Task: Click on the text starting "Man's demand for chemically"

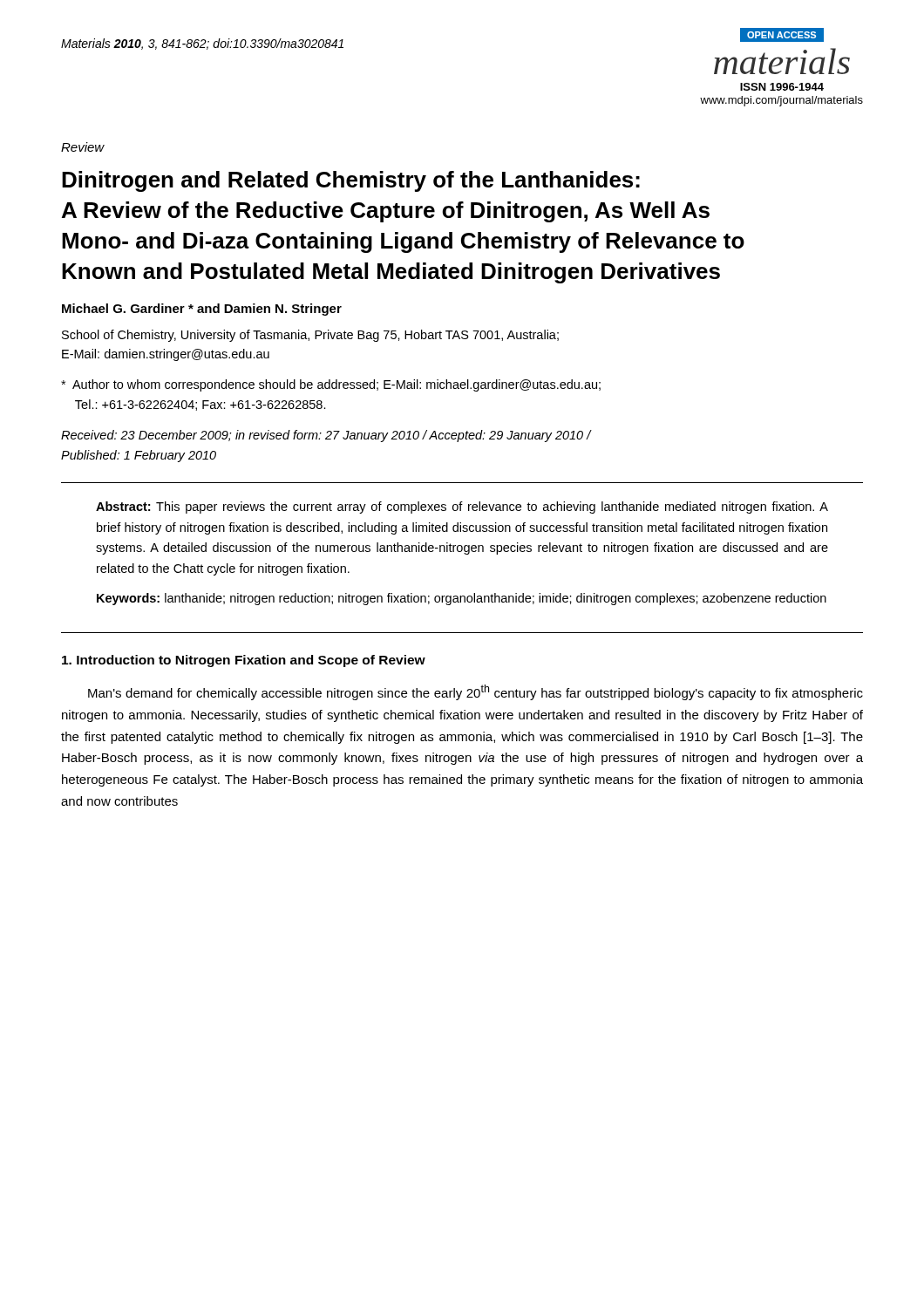Action: coord(462,746)
